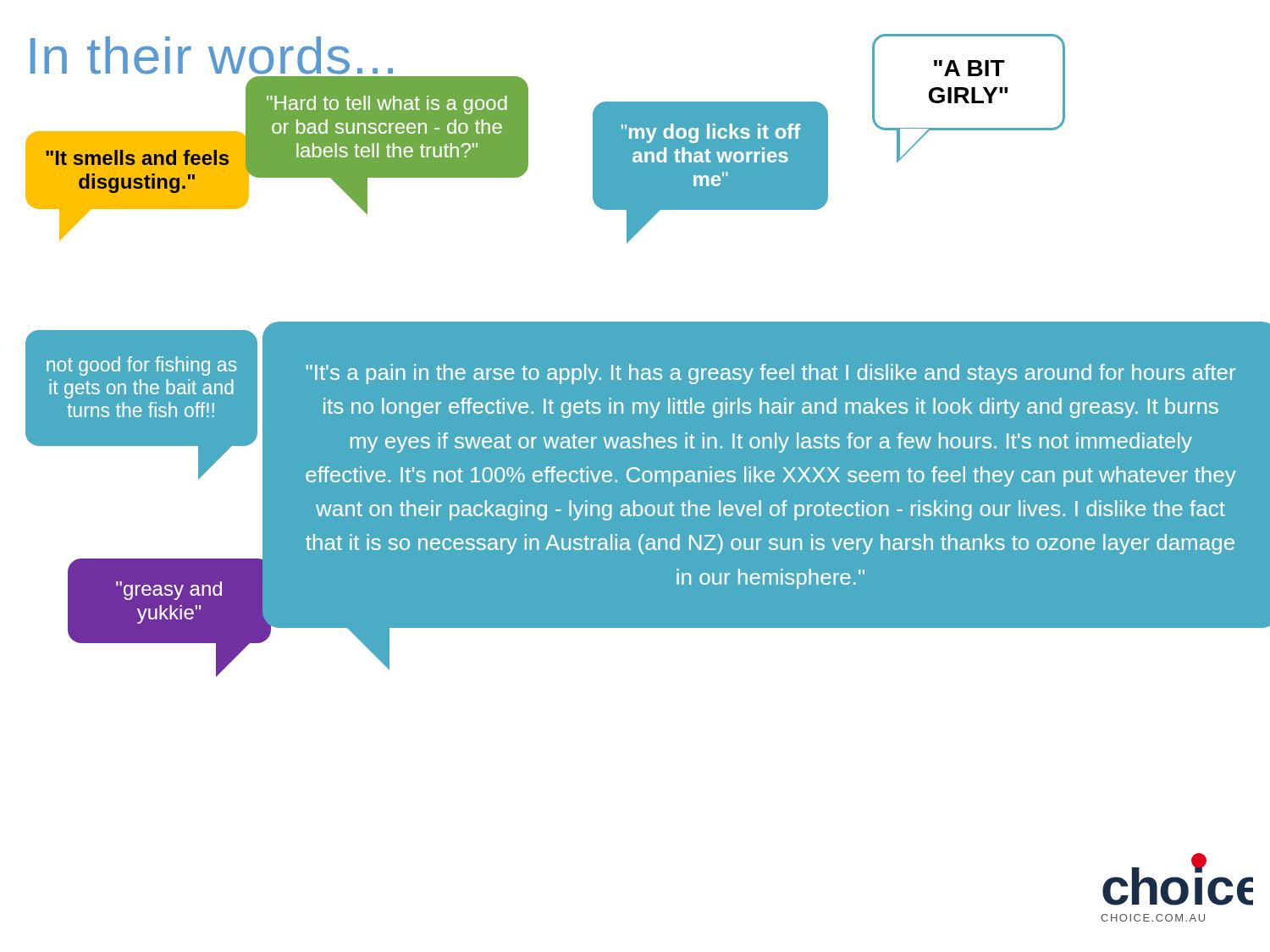The height and width of the screenshot is (952, 1270).
Task: Point to the block starting ""It smells and feels"
Action: 137,170
